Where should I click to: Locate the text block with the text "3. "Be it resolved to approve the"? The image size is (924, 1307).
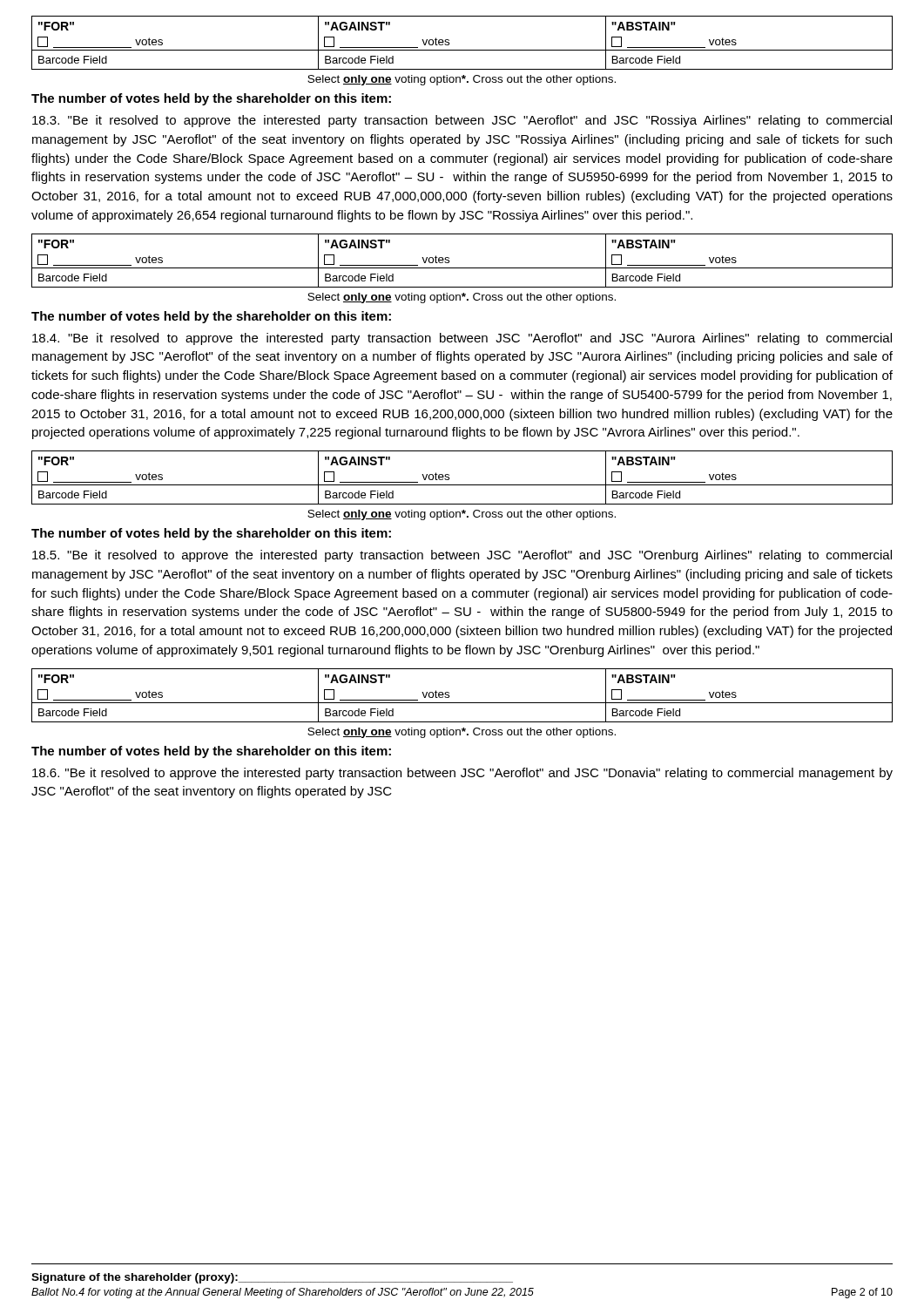coord(462,167)
